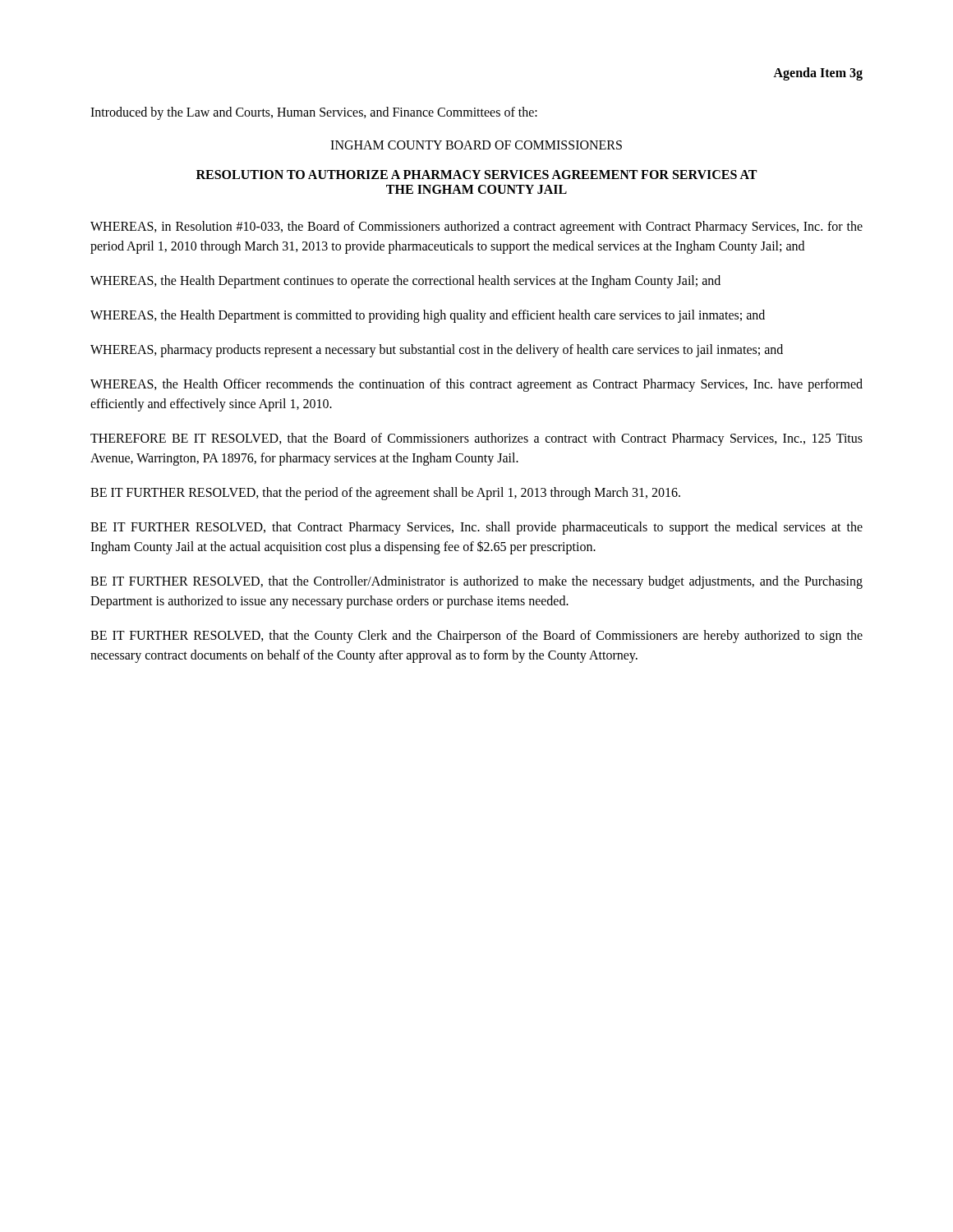
Task: Locate the region starting "WHEREAS, the Health Officer recommends"
Action: 476,394
